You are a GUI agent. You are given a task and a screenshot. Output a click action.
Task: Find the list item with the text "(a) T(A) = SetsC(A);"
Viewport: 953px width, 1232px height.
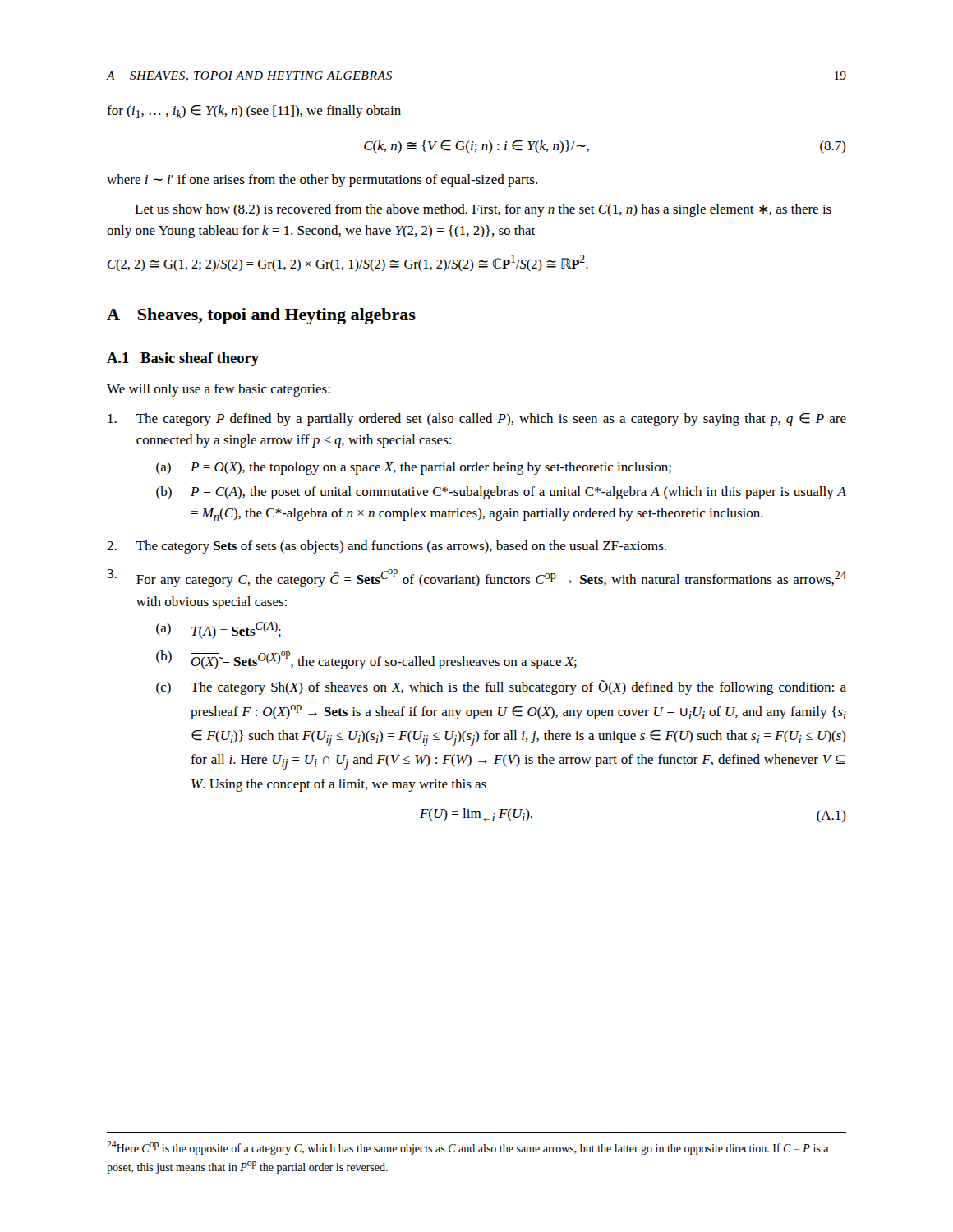click(x=219, y=630)
